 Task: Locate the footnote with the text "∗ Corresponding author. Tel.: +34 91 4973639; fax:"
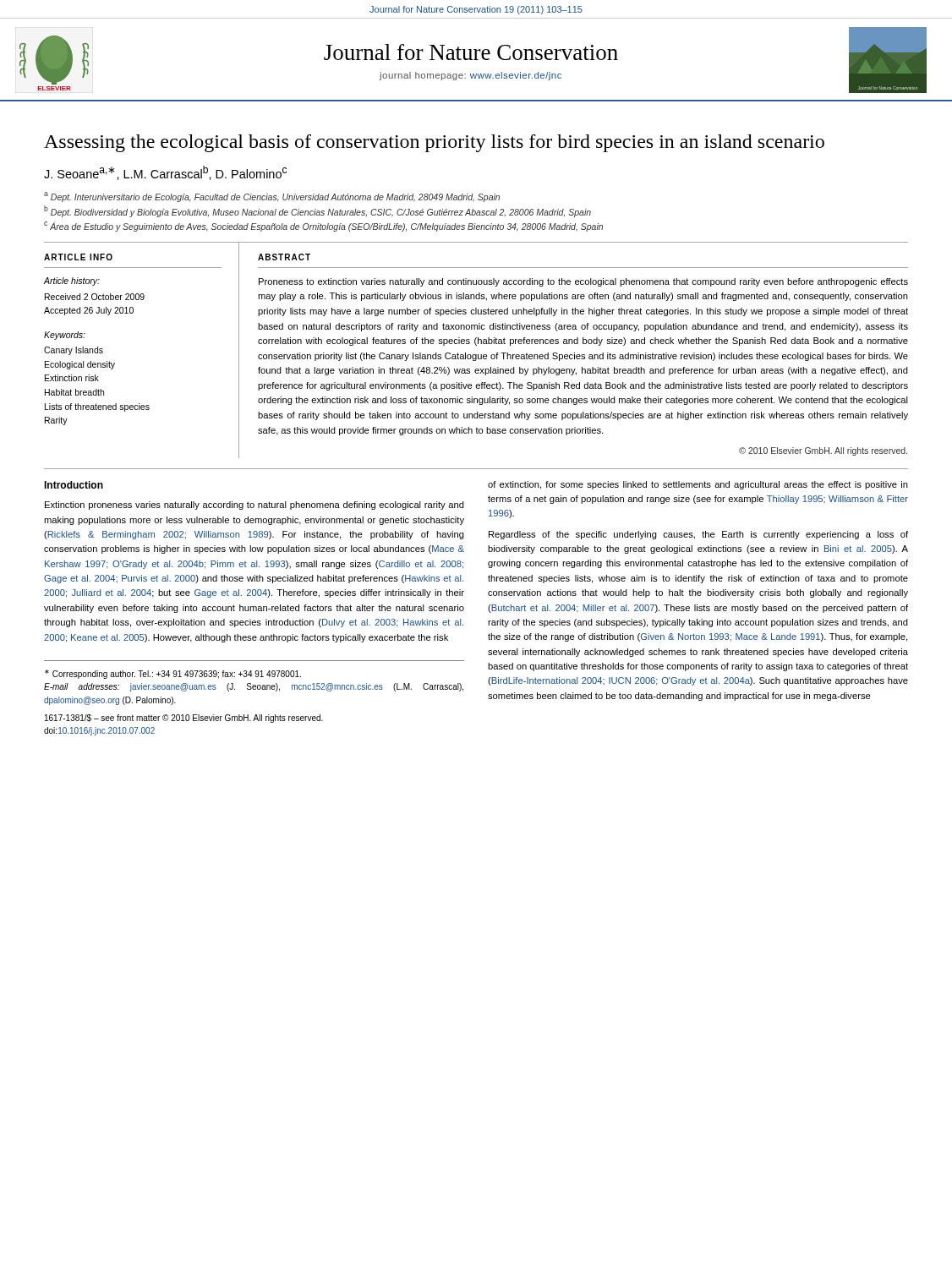coord(254,686)
